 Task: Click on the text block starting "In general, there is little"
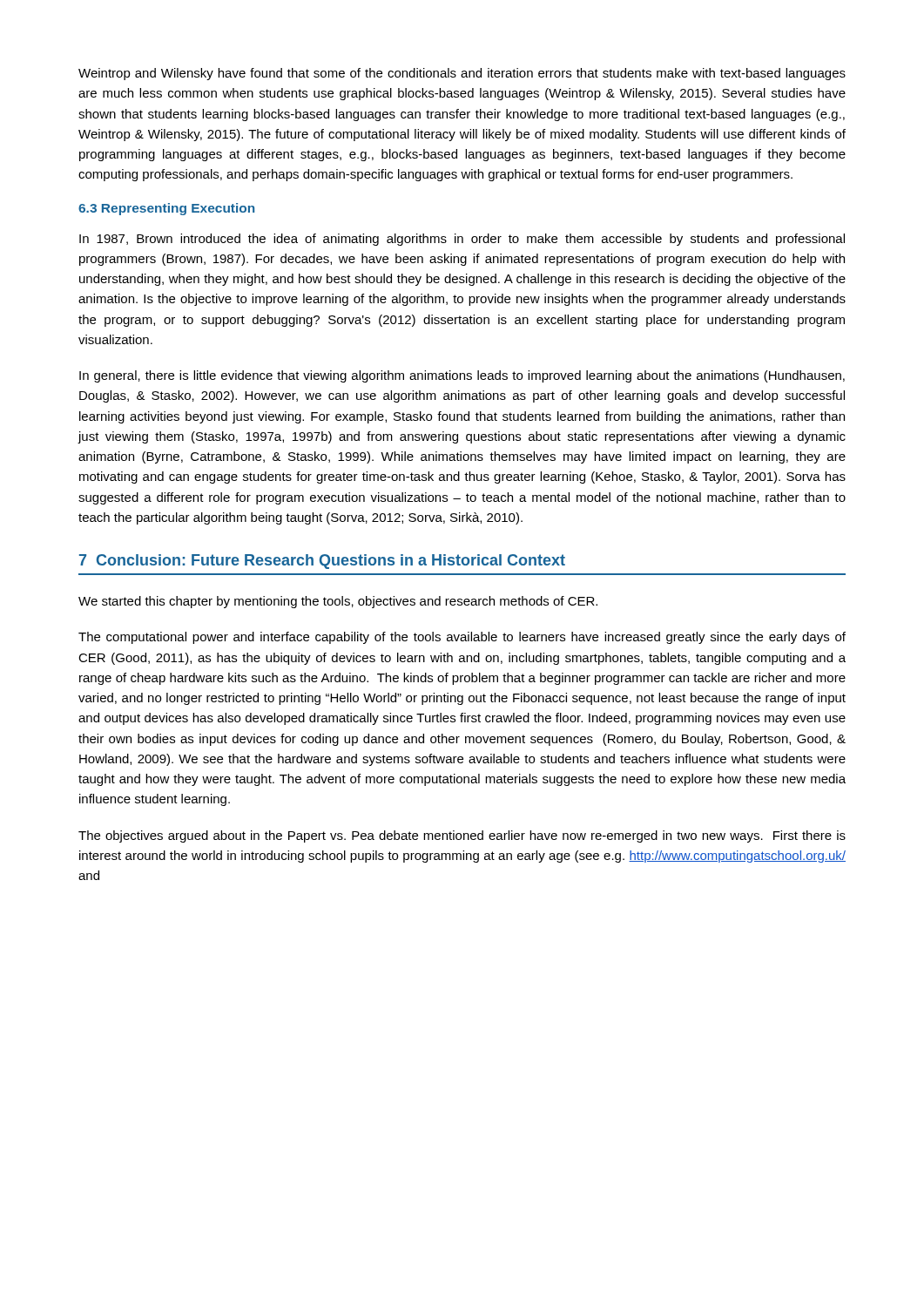tap(462, 446)
